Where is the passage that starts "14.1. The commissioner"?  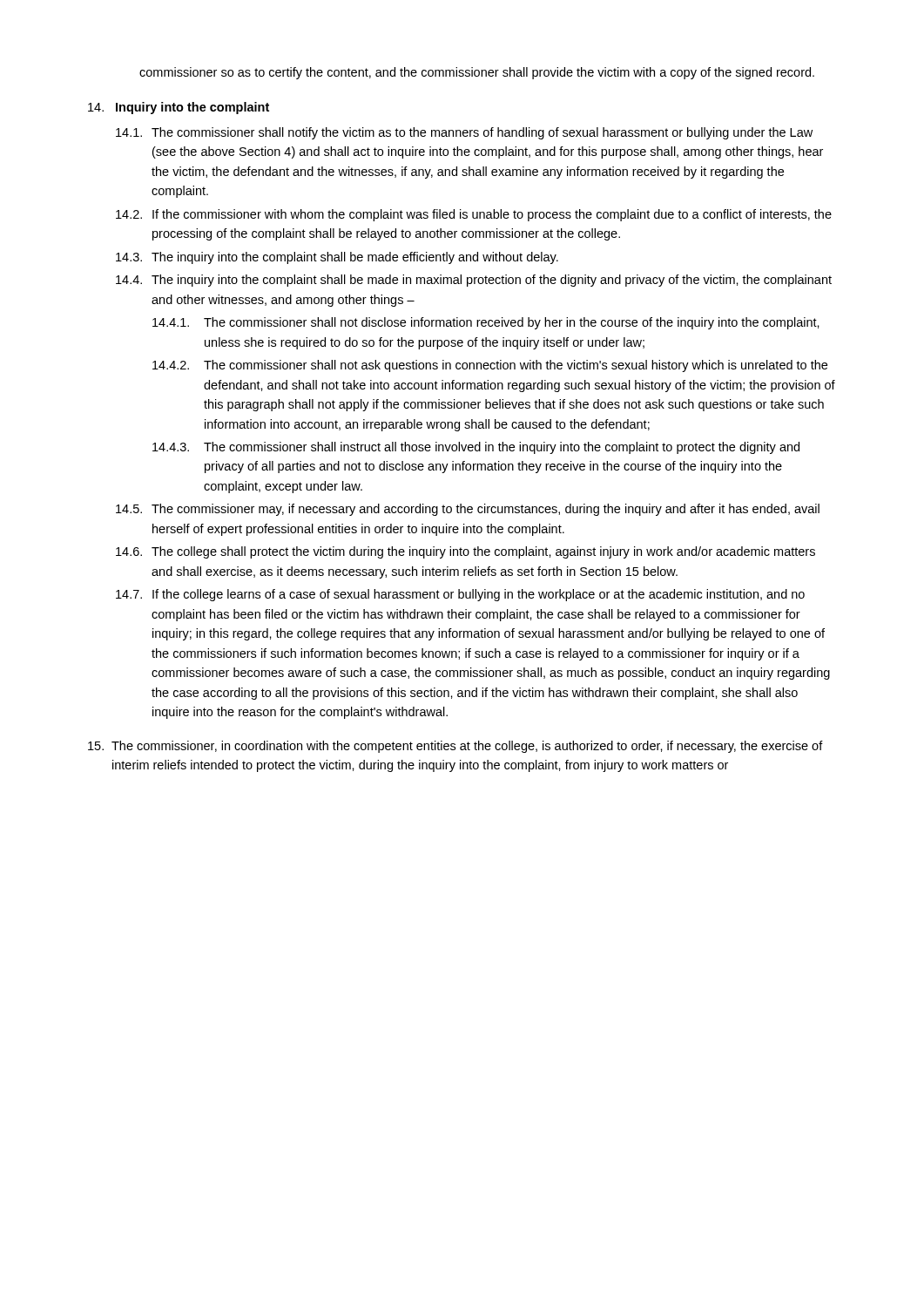476,162
